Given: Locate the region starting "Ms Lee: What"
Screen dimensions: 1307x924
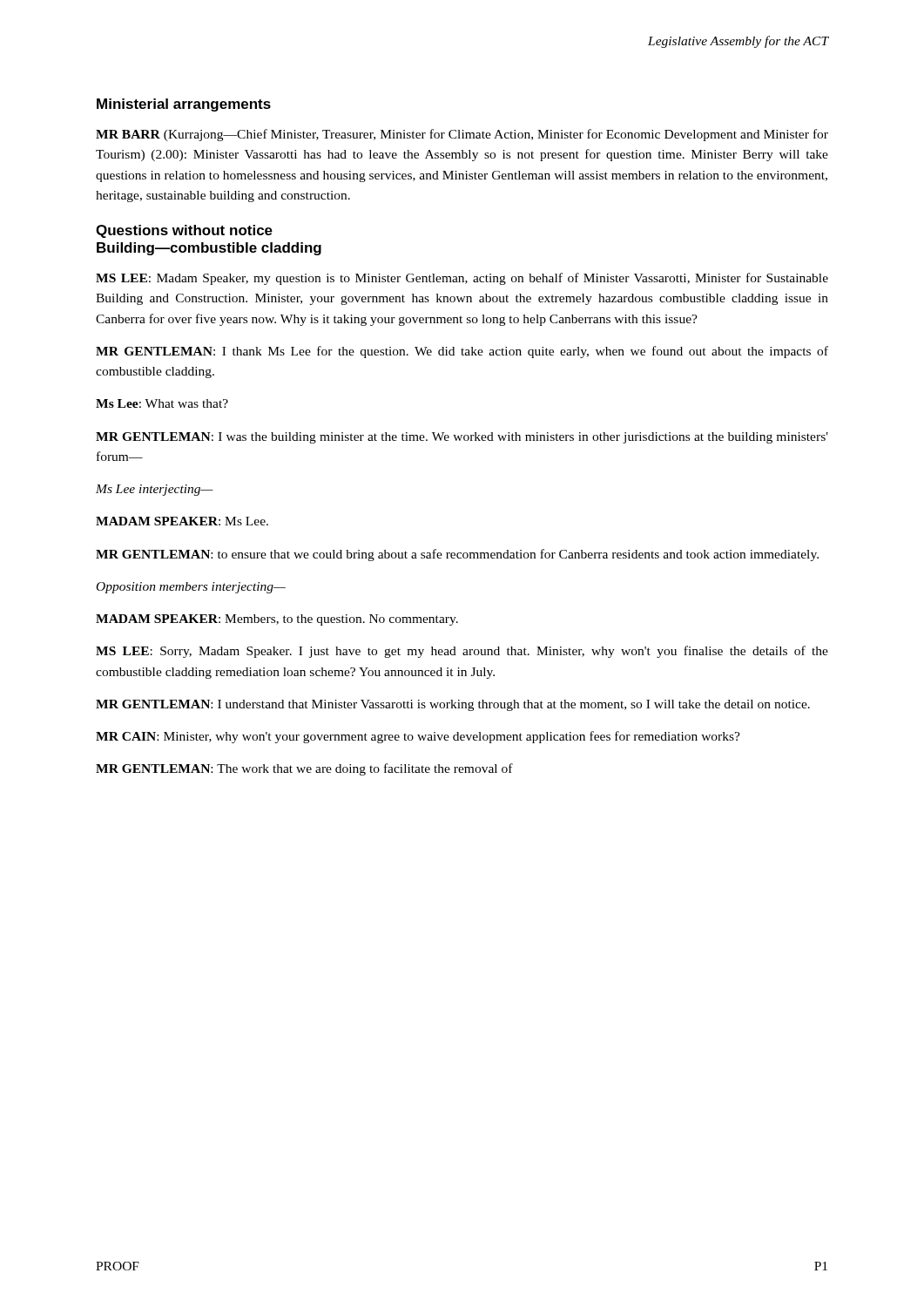Looking at the screenshot, I should (x=162, y=403).
